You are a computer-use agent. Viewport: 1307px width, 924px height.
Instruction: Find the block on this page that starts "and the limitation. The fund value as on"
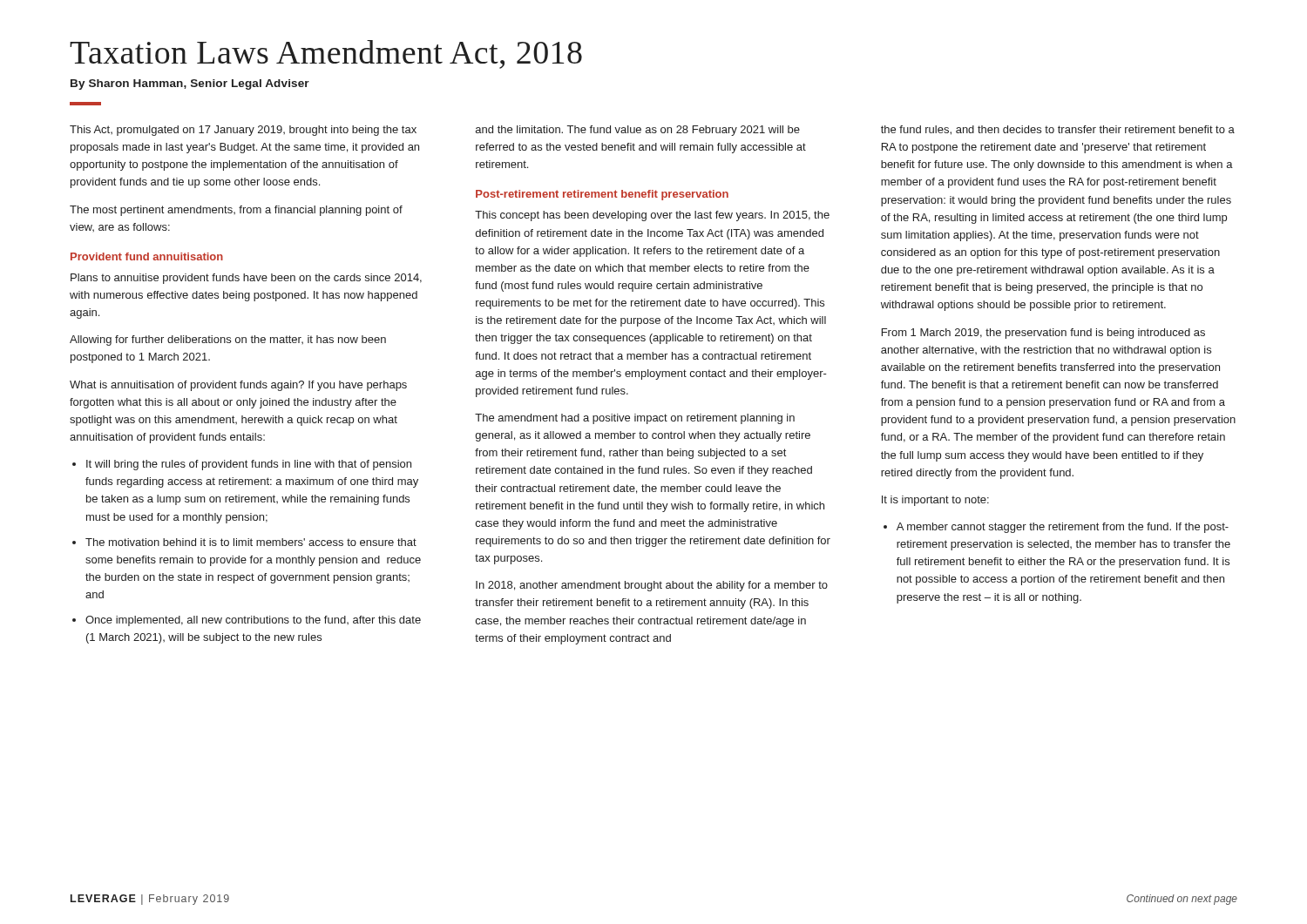tap(654, 147)
